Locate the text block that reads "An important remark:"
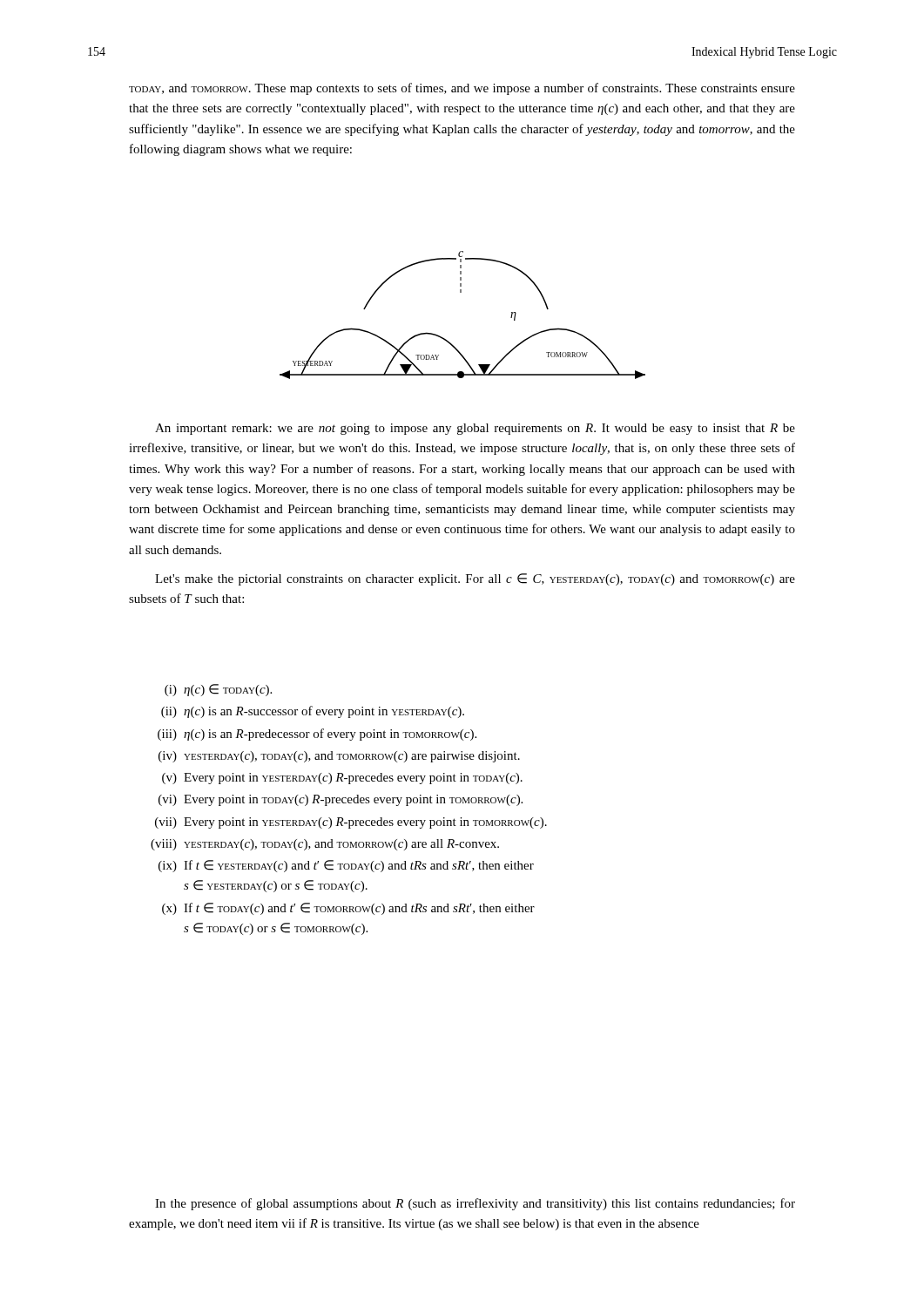Image resolution: width=924 pixels, height=1307 pixels. click(x=462, y=514)
